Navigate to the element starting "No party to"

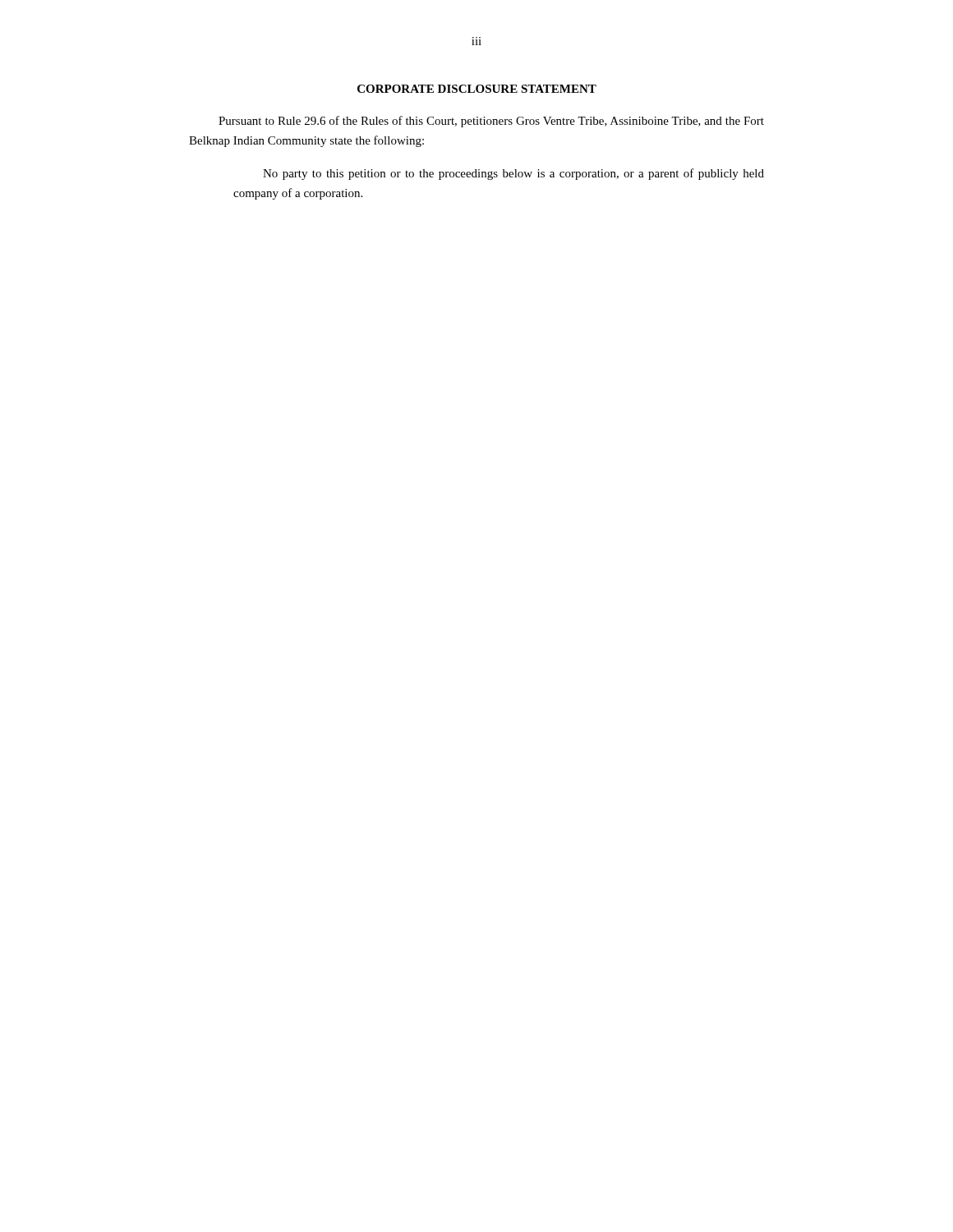coord(499,183)
